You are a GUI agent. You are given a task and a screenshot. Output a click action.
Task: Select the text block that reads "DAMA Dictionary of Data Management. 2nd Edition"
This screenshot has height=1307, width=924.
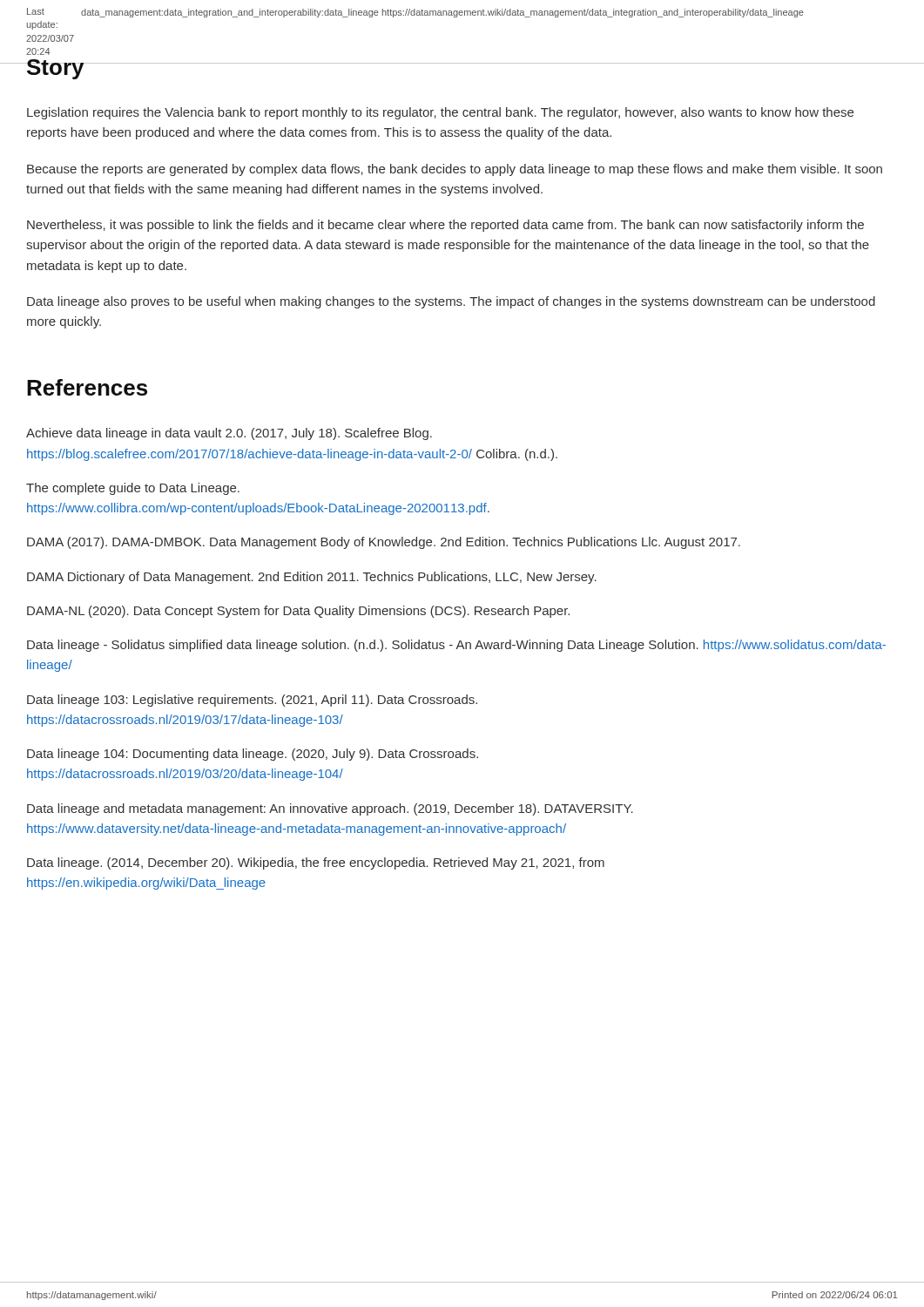tap(312, 576)
